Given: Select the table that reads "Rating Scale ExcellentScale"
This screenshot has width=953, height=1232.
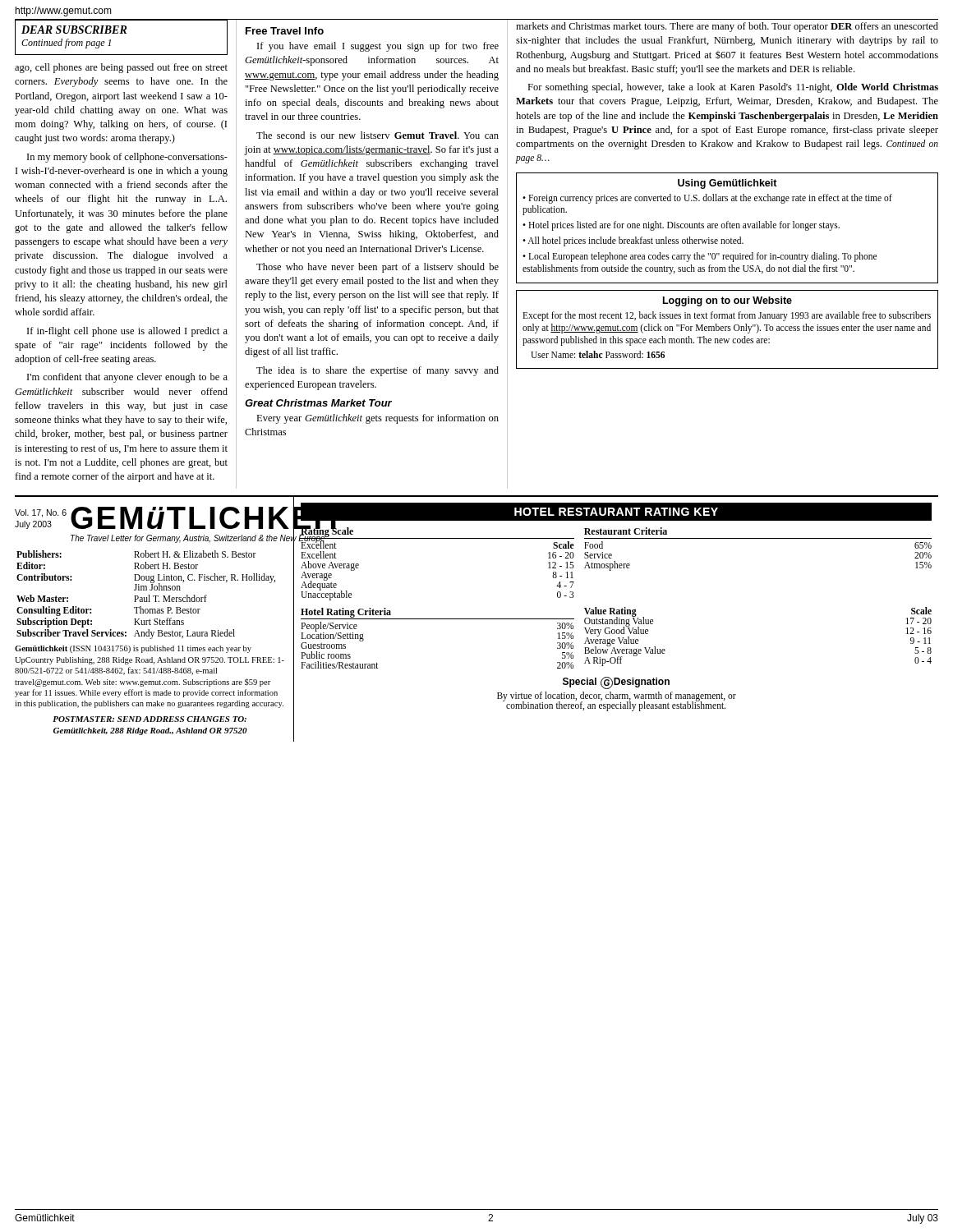Looking at the screenshot, I should coord(616,598).
